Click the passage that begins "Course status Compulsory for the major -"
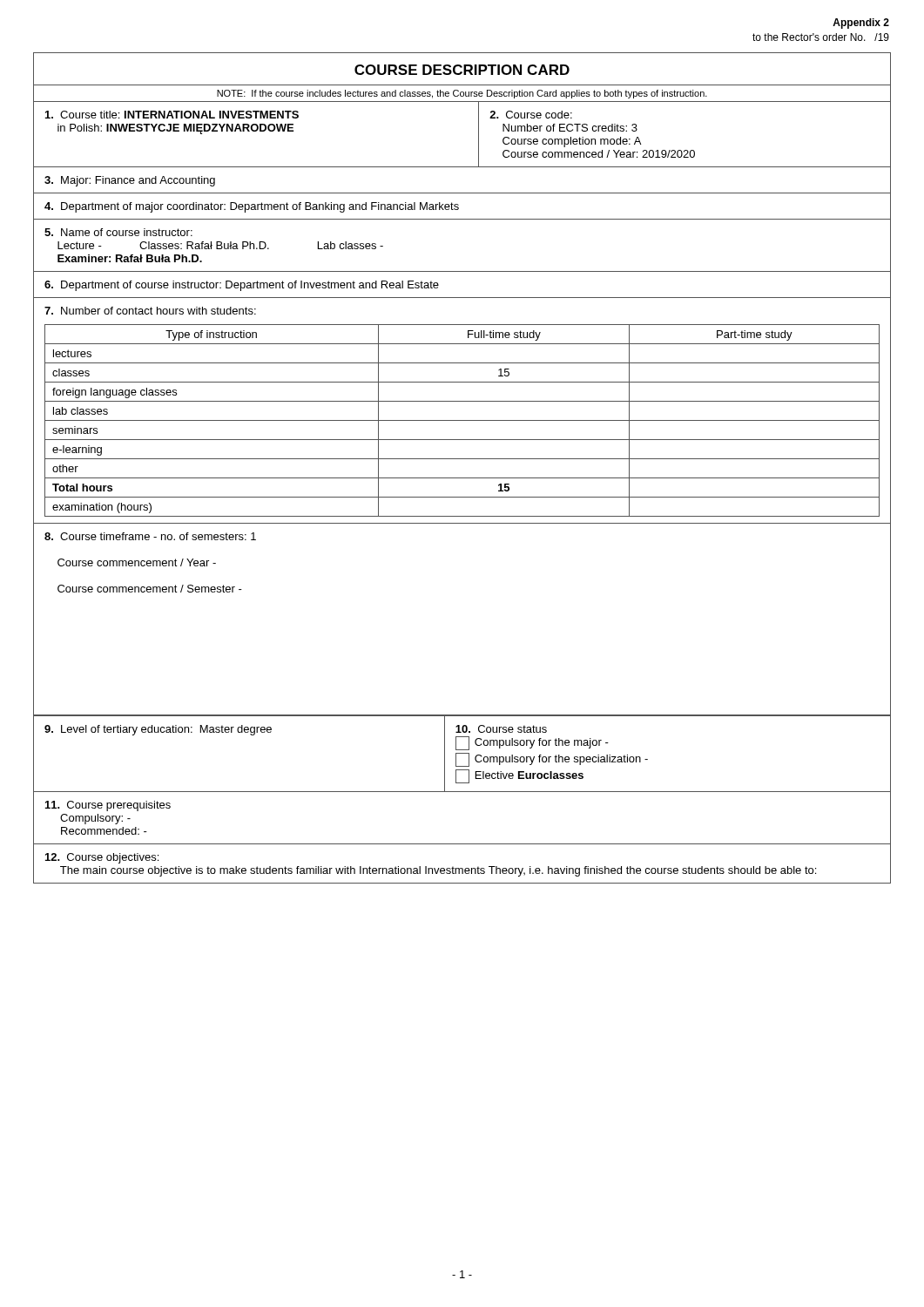Image resolution: width=924 pixels, height=1307 pixels. click(501, 729)
